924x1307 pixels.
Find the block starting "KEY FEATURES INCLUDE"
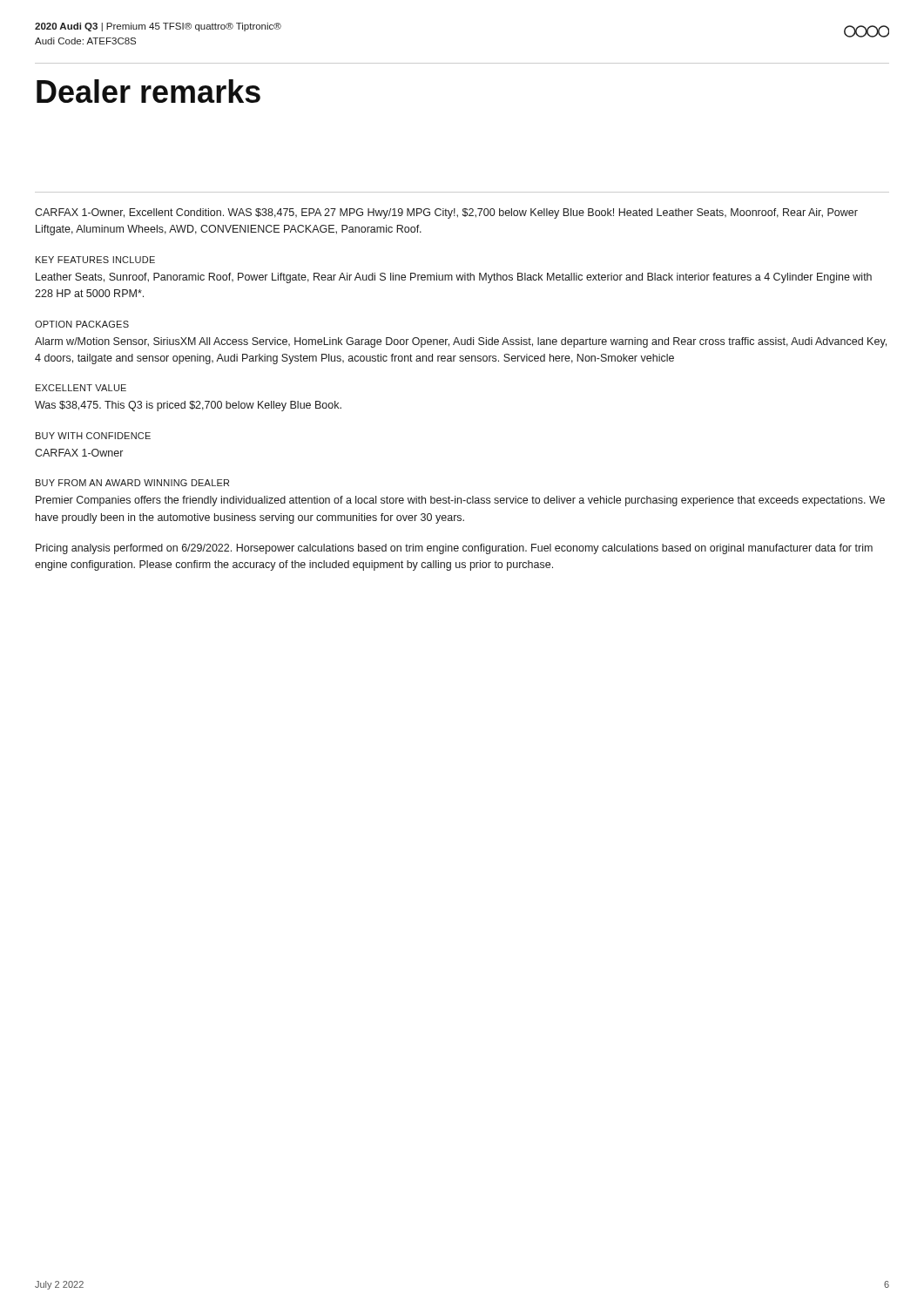[x=95, y=259]
